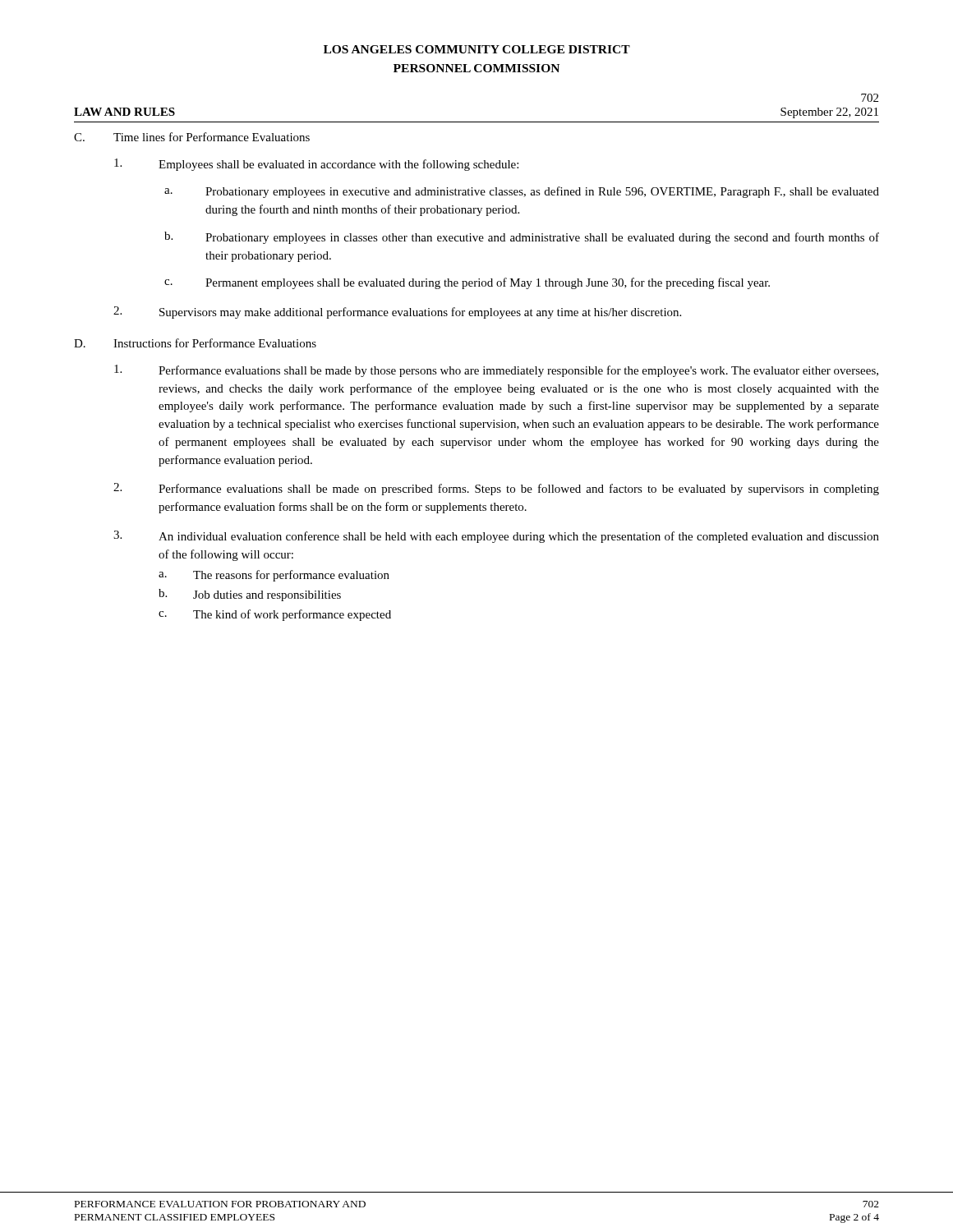Find the text block starting "Employees shall be evaluated in accordance with"
953x1232 pixels.
(x=316, y=165)
